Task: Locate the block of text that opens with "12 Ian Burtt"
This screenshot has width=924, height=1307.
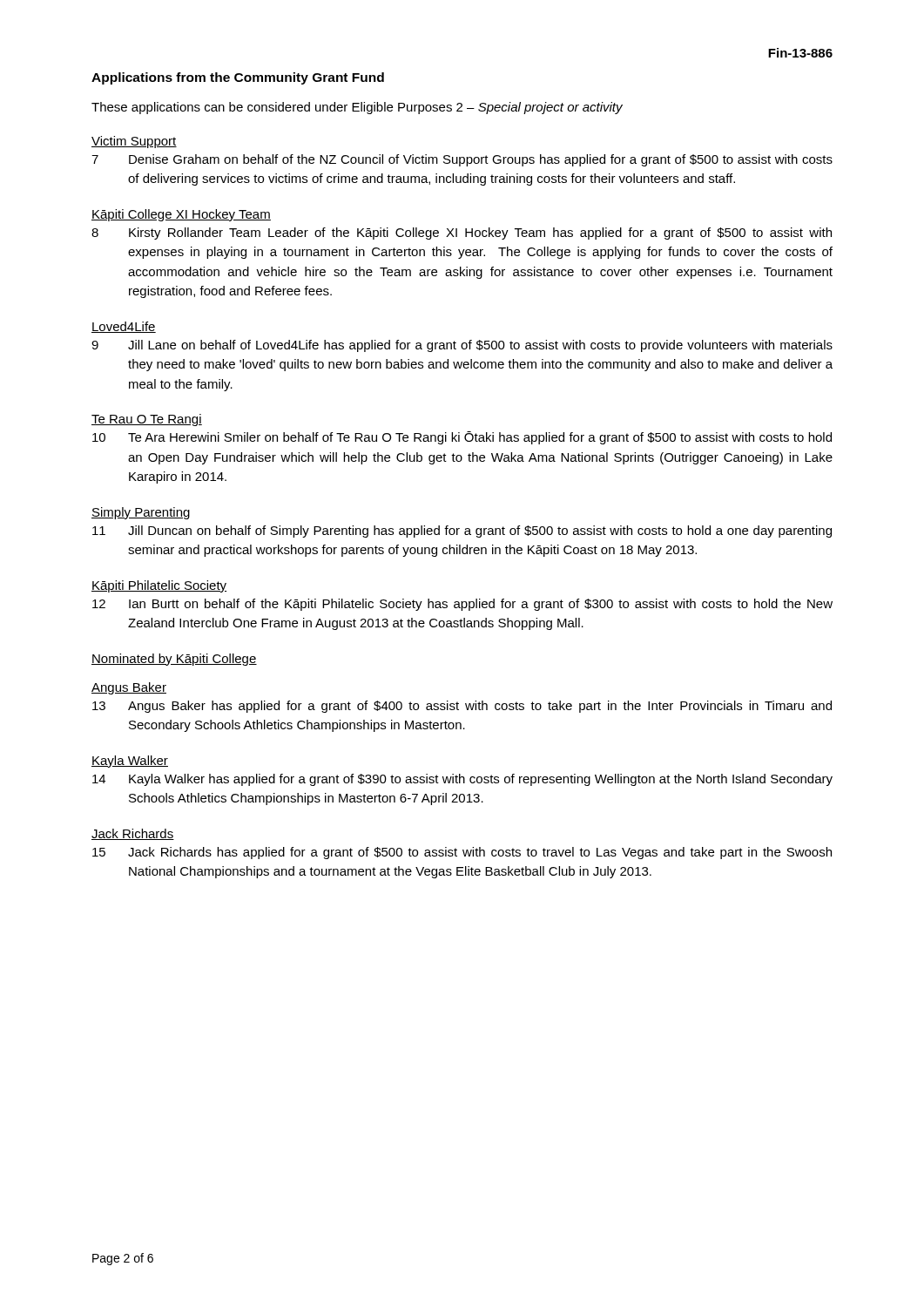Action: pos(462,613)
